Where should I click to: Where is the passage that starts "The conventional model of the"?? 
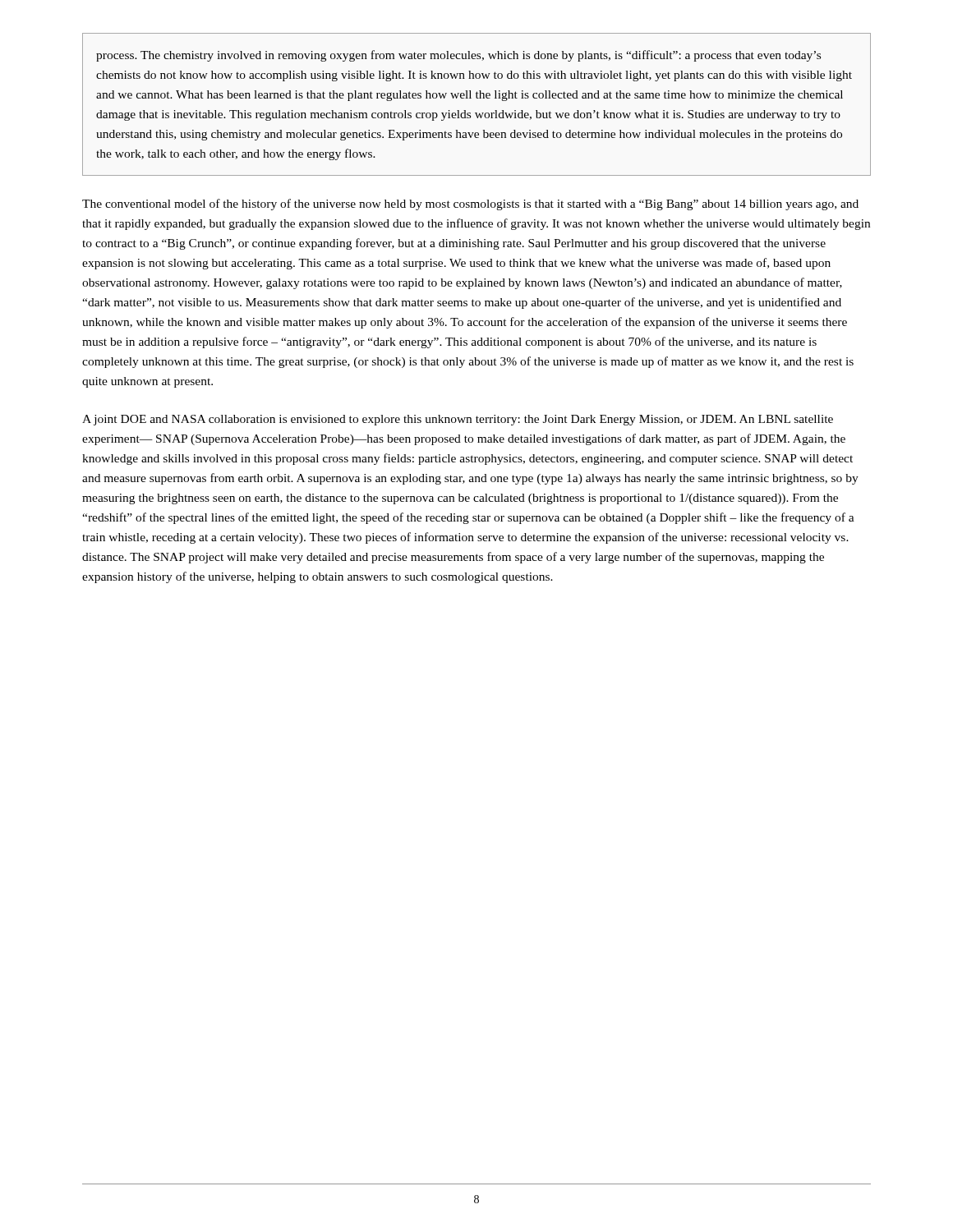tap(476, 292)
